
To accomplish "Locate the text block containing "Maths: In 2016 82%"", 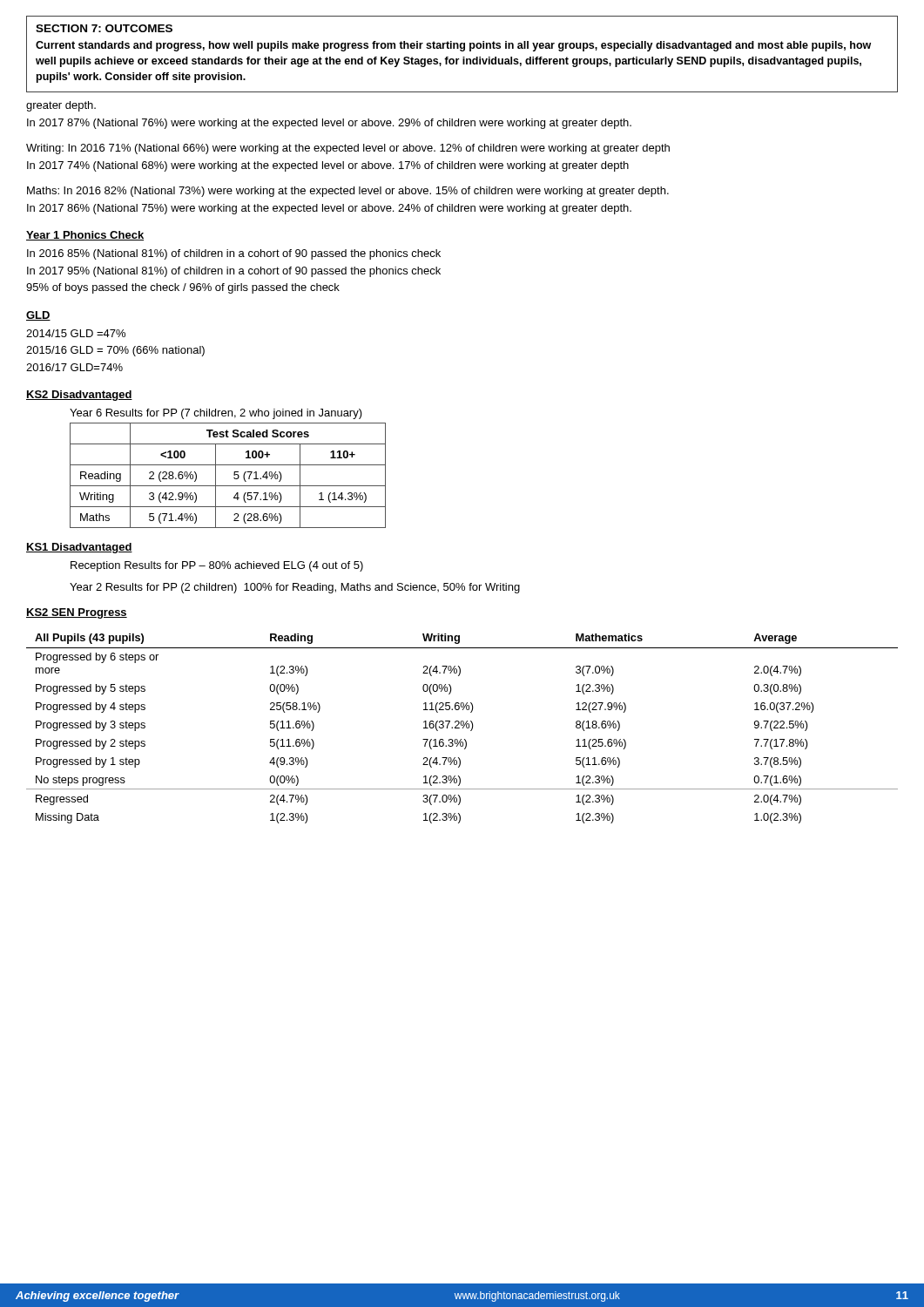I will (348, 199).
